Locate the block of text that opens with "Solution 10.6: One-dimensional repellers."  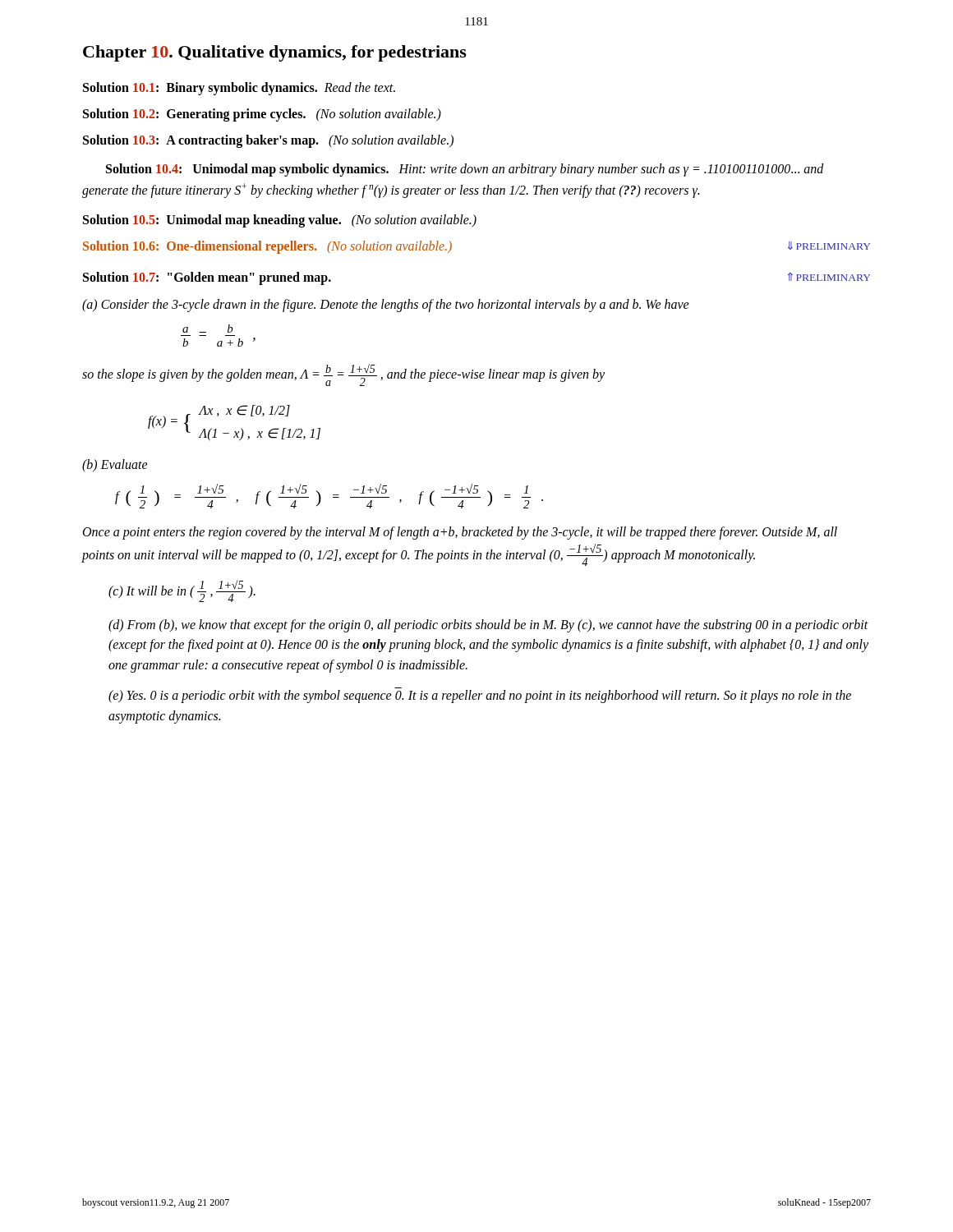[271, 246]
